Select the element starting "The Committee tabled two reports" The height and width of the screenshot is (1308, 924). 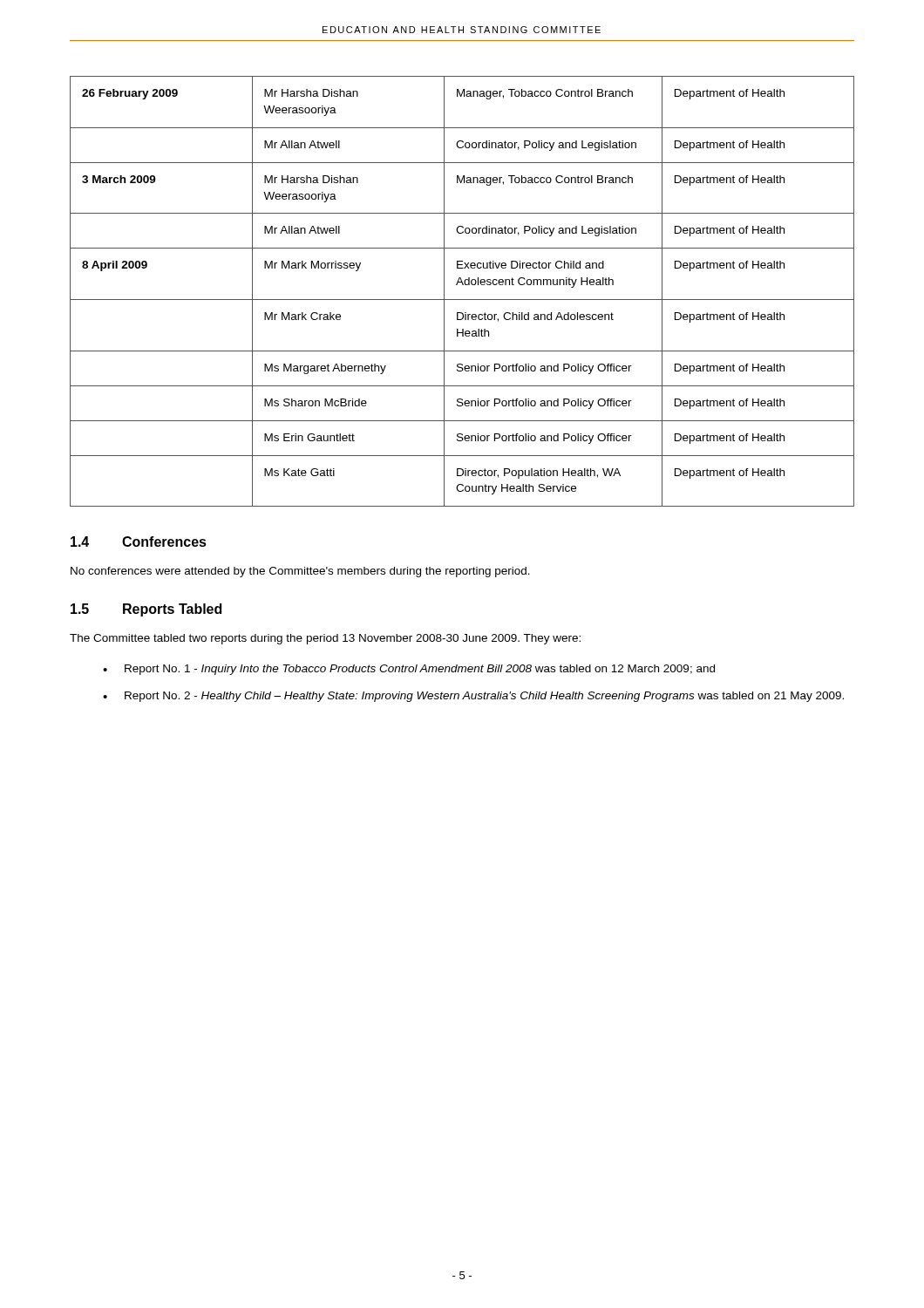(326, 638)
